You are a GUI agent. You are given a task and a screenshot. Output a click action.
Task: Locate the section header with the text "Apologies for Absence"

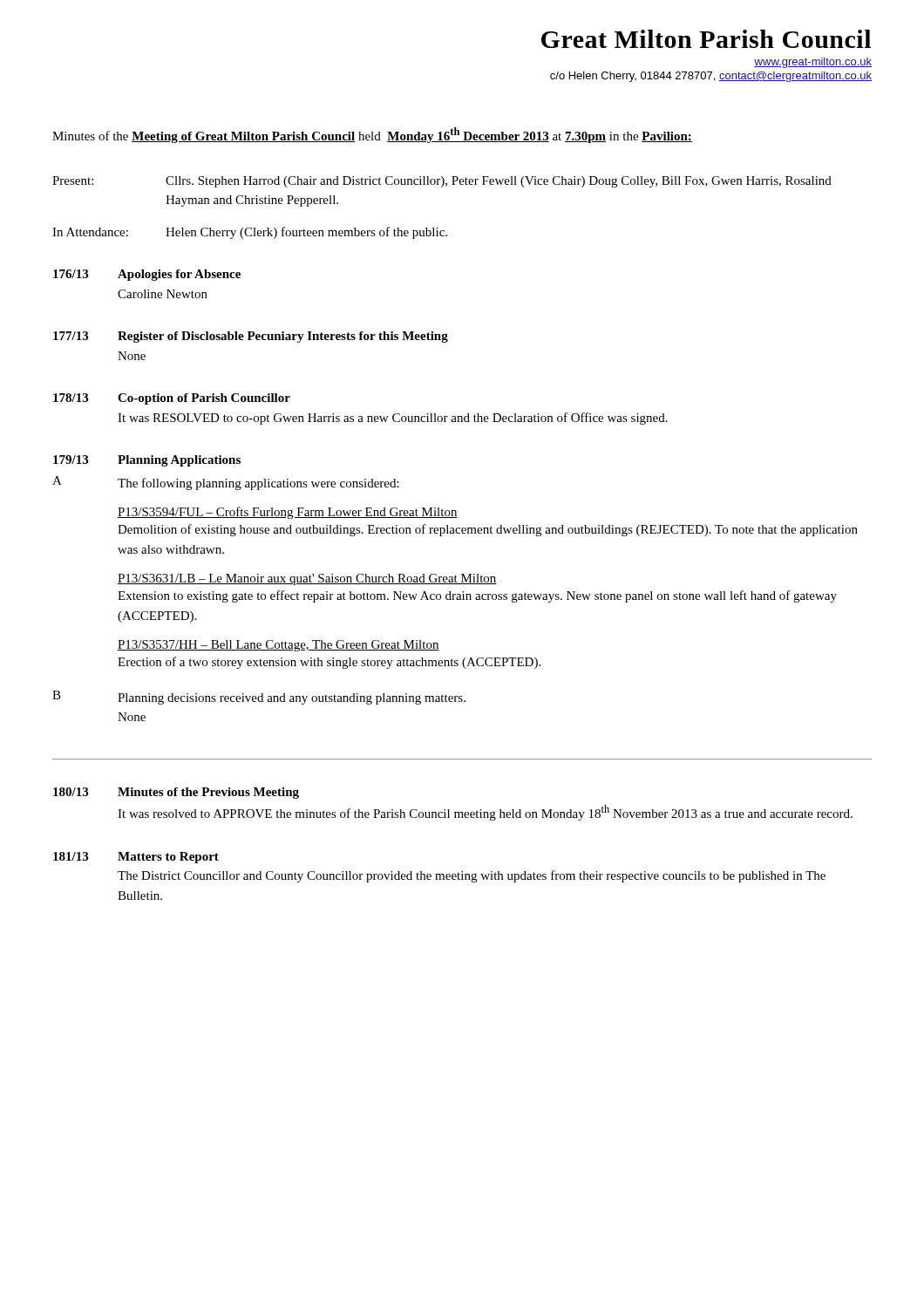point(179,274)
